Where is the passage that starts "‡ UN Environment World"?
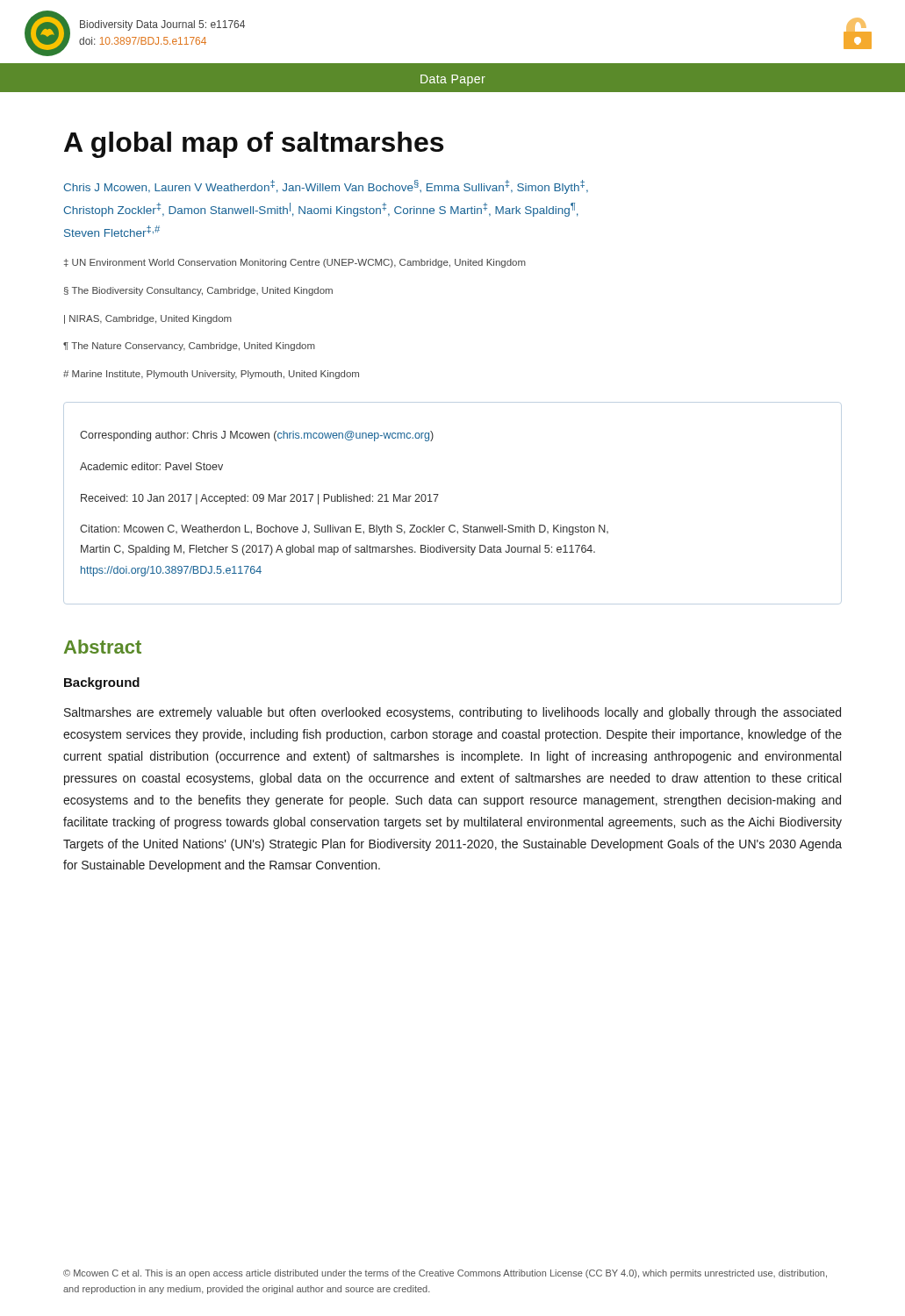The width and height of the screenshot is (905, 1316). coord(295,263)
